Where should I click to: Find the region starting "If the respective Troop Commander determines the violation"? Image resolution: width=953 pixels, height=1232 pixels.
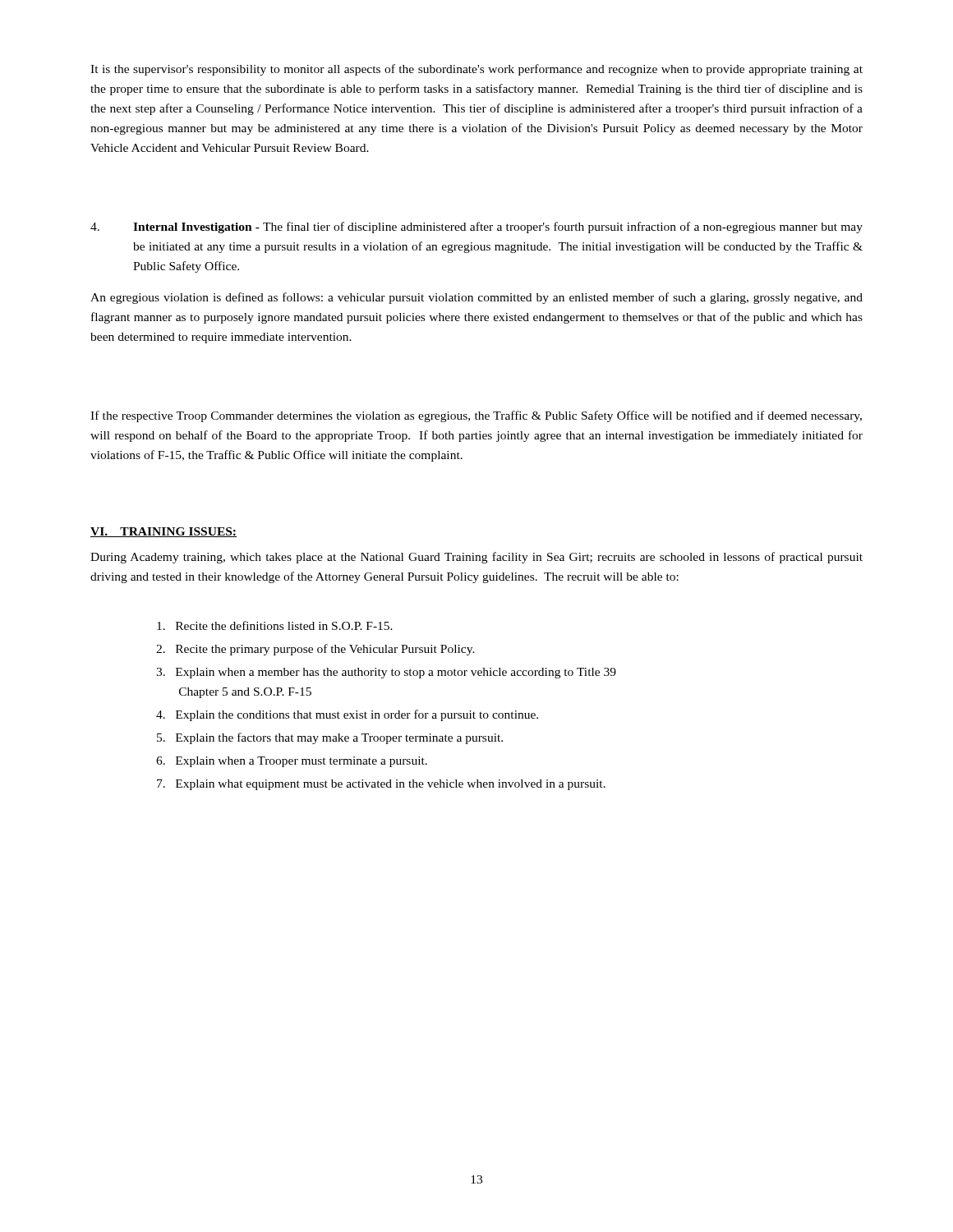476,435
